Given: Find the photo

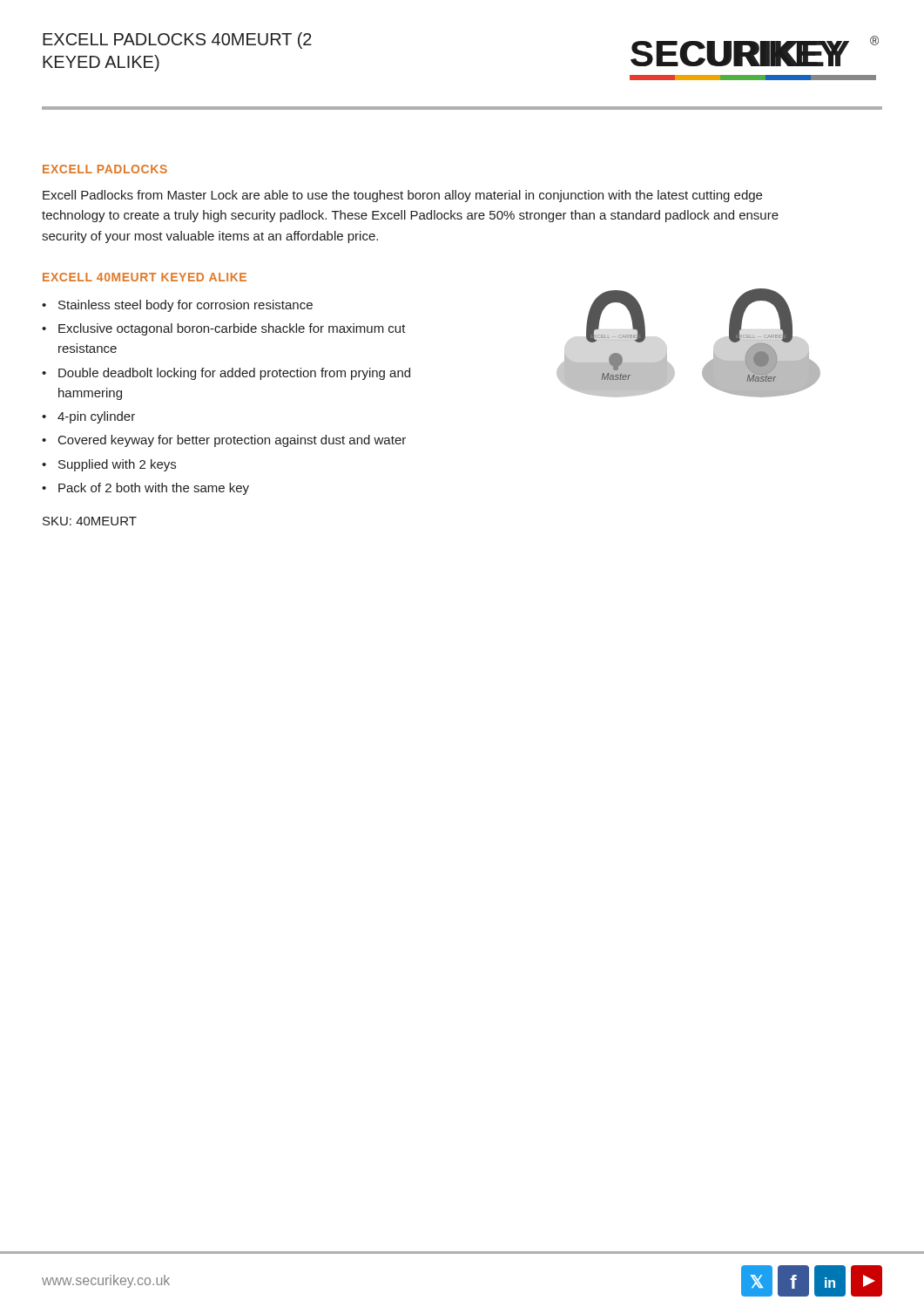Looking at the screenshot, I should tap(688, 338).
